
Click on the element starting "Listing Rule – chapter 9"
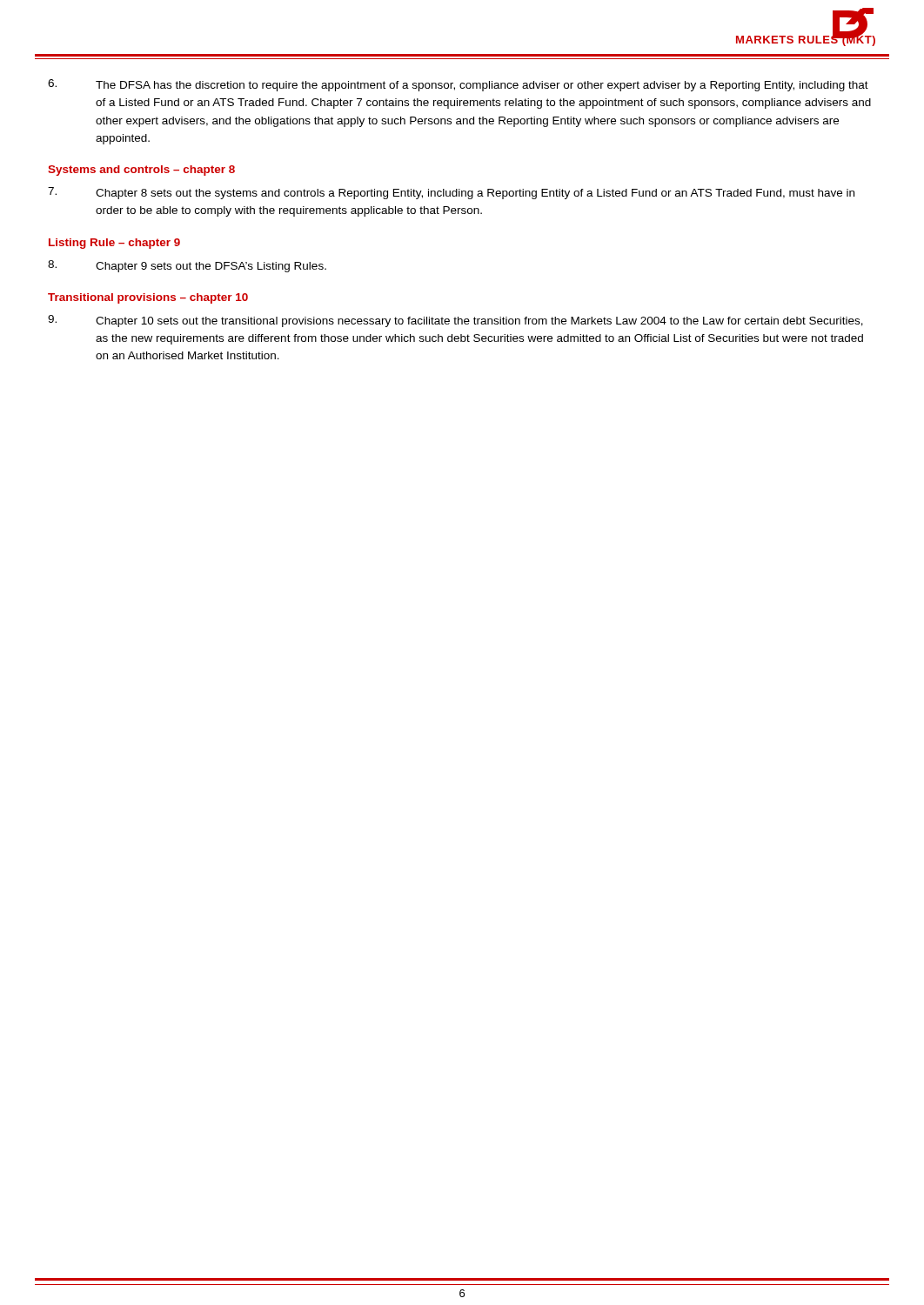114,242
